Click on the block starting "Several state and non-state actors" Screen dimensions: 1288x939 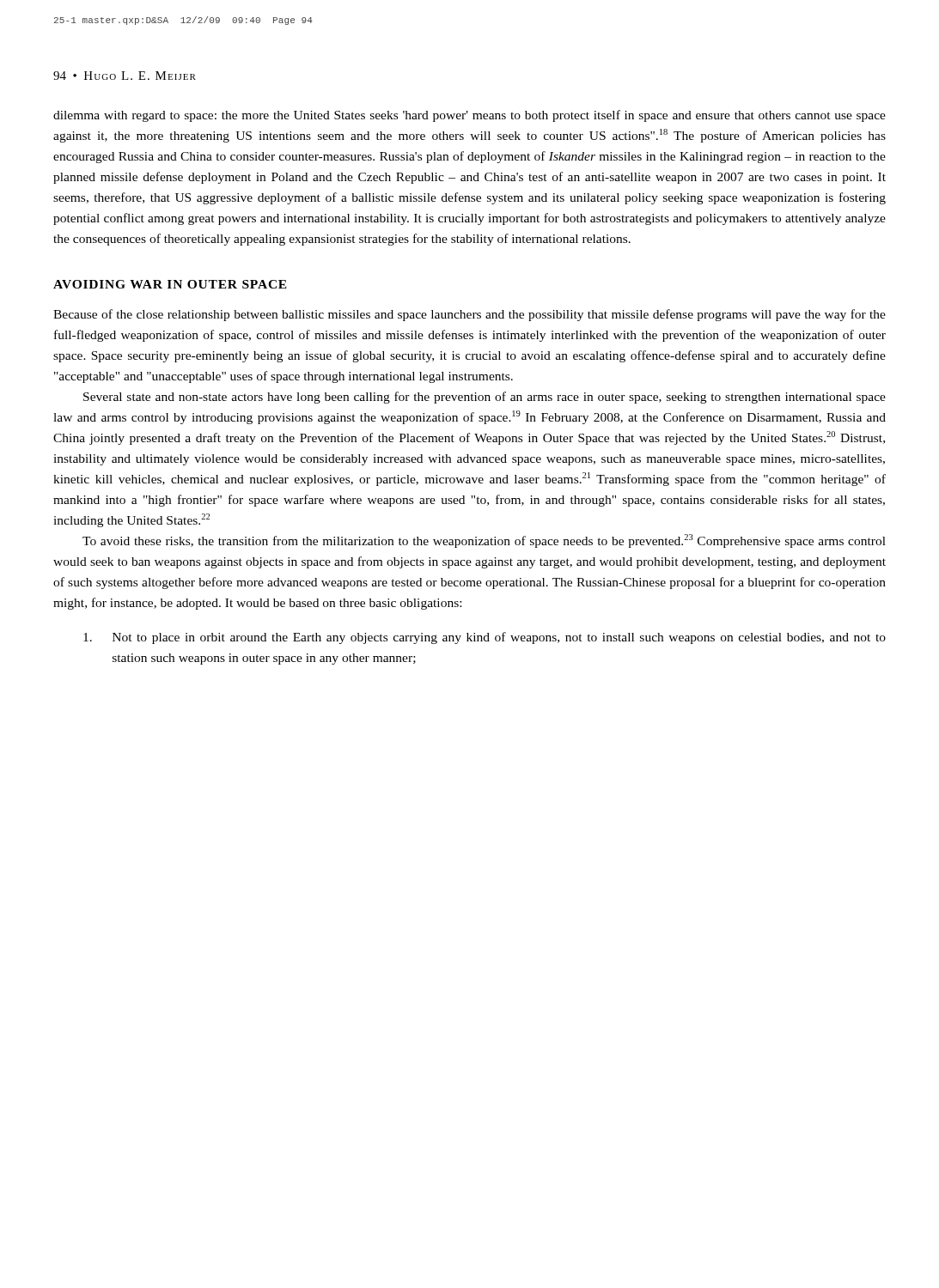tap(470, 459)
